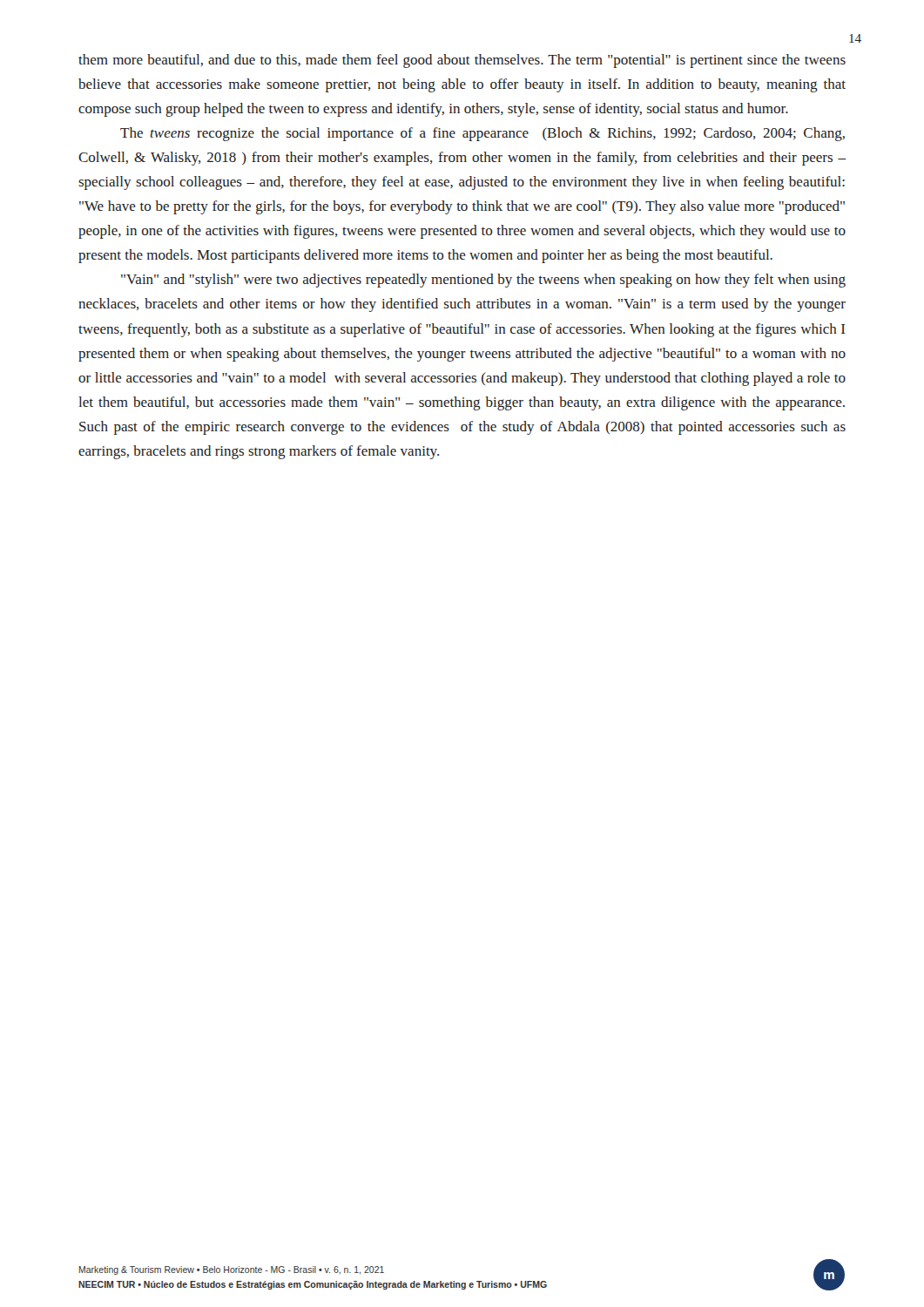This screenshot has width=924, height=1307.
Task: Find the passage starting "The tweens recognize"
Action: (462, 195)
